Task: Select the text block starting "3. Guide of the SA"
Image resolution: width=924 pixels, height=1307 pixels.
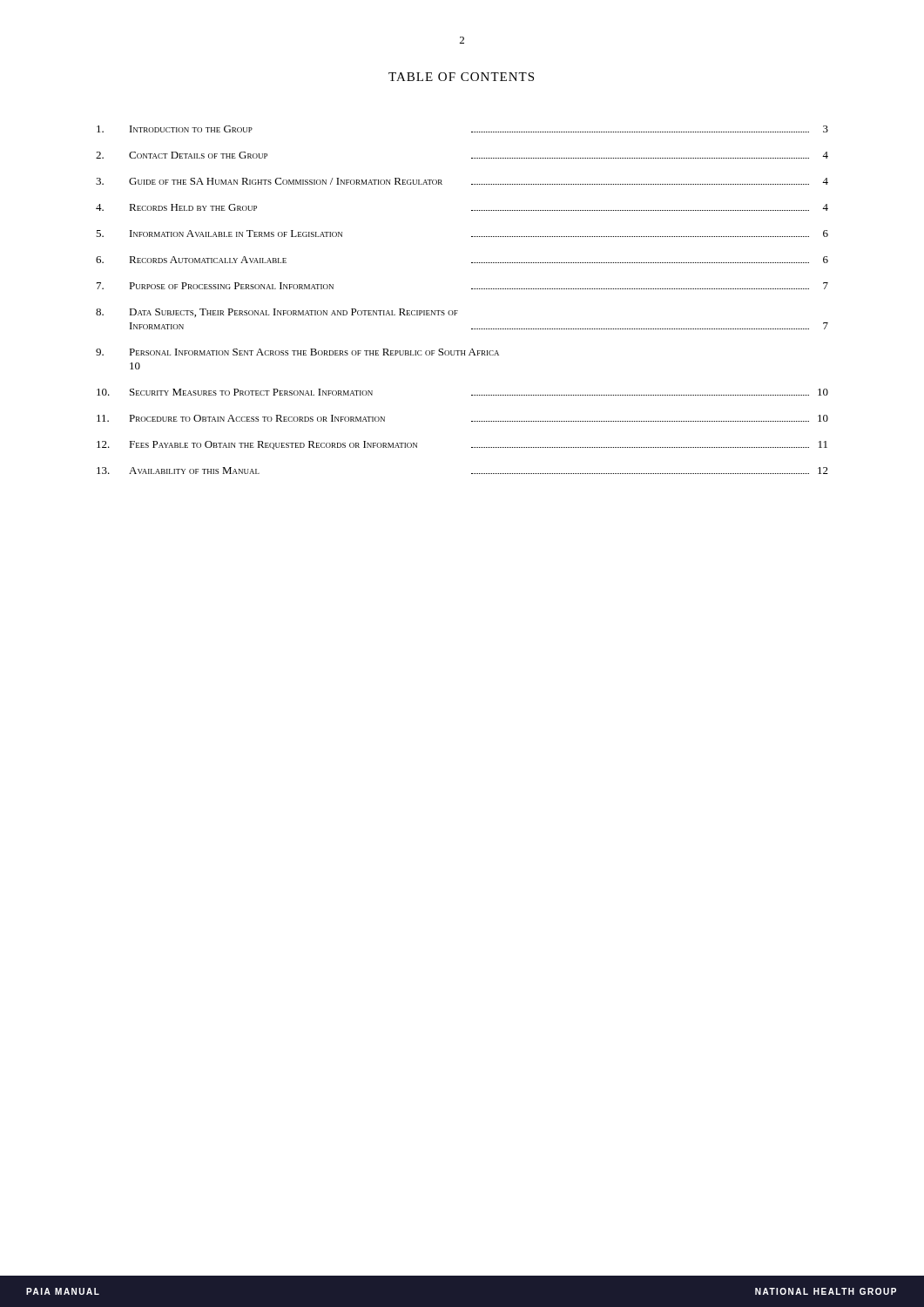Action: [x=462, y=181]
